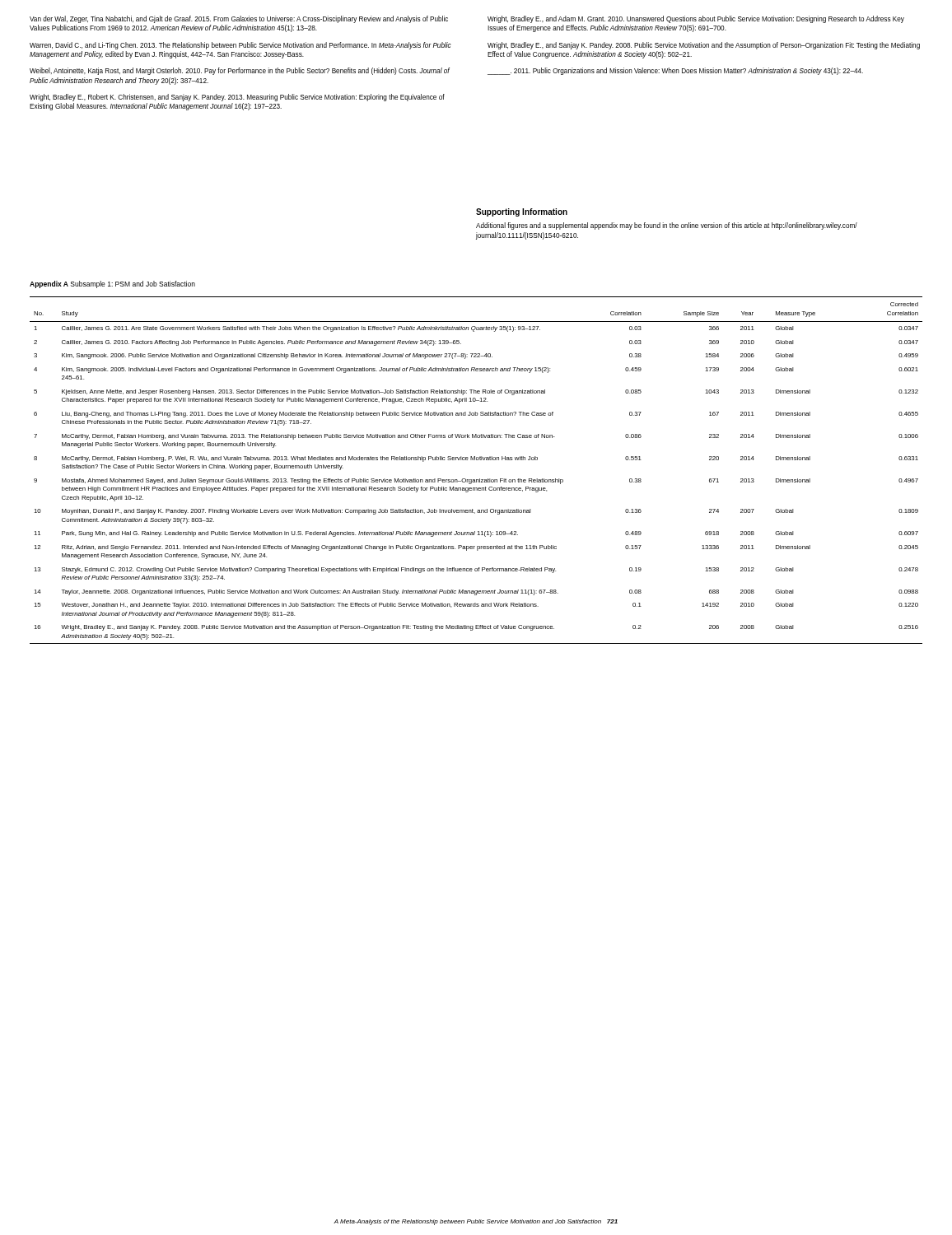The width and height of the screenshot is (952, 1235).
Task: Select the region starting "Wright, Bradley E., Robert"
Action: pyautogui.click(x=237, y=102)
